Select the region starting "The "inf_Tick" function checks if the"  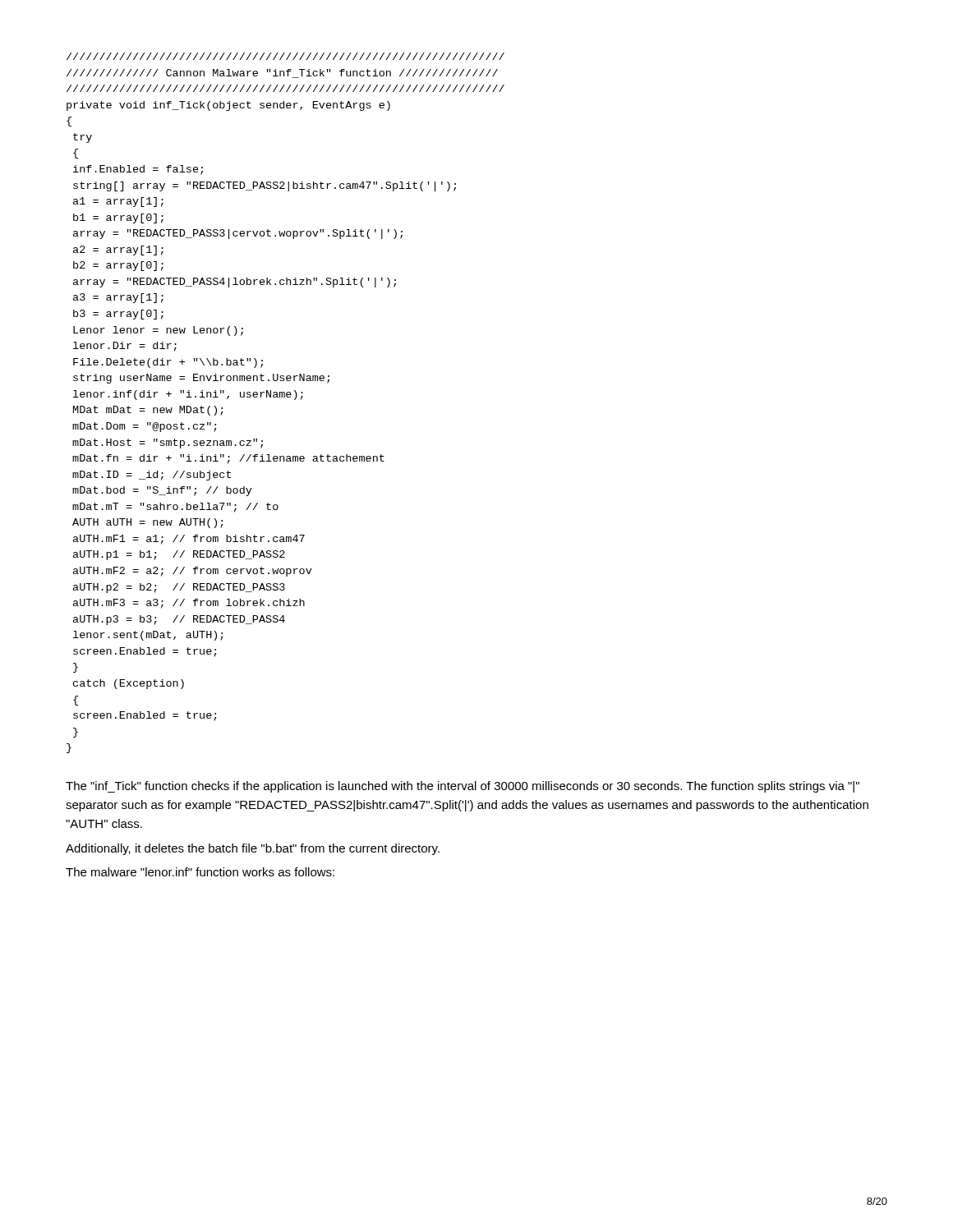pyautogui.click(x=463, y=787)
